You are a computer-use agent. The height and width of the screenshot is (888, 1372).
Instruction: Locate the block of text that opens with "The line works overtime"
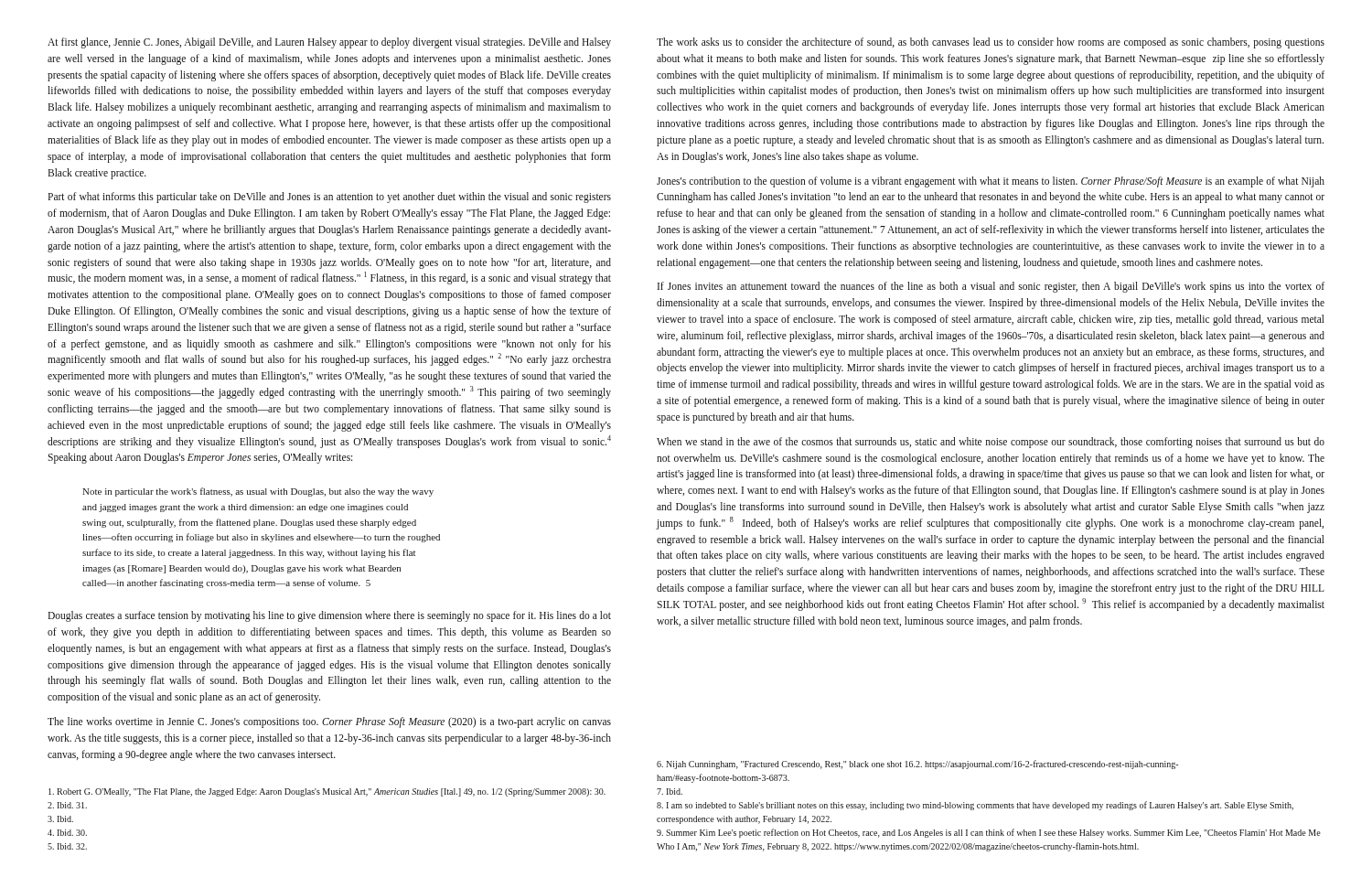tap(329, 739)
